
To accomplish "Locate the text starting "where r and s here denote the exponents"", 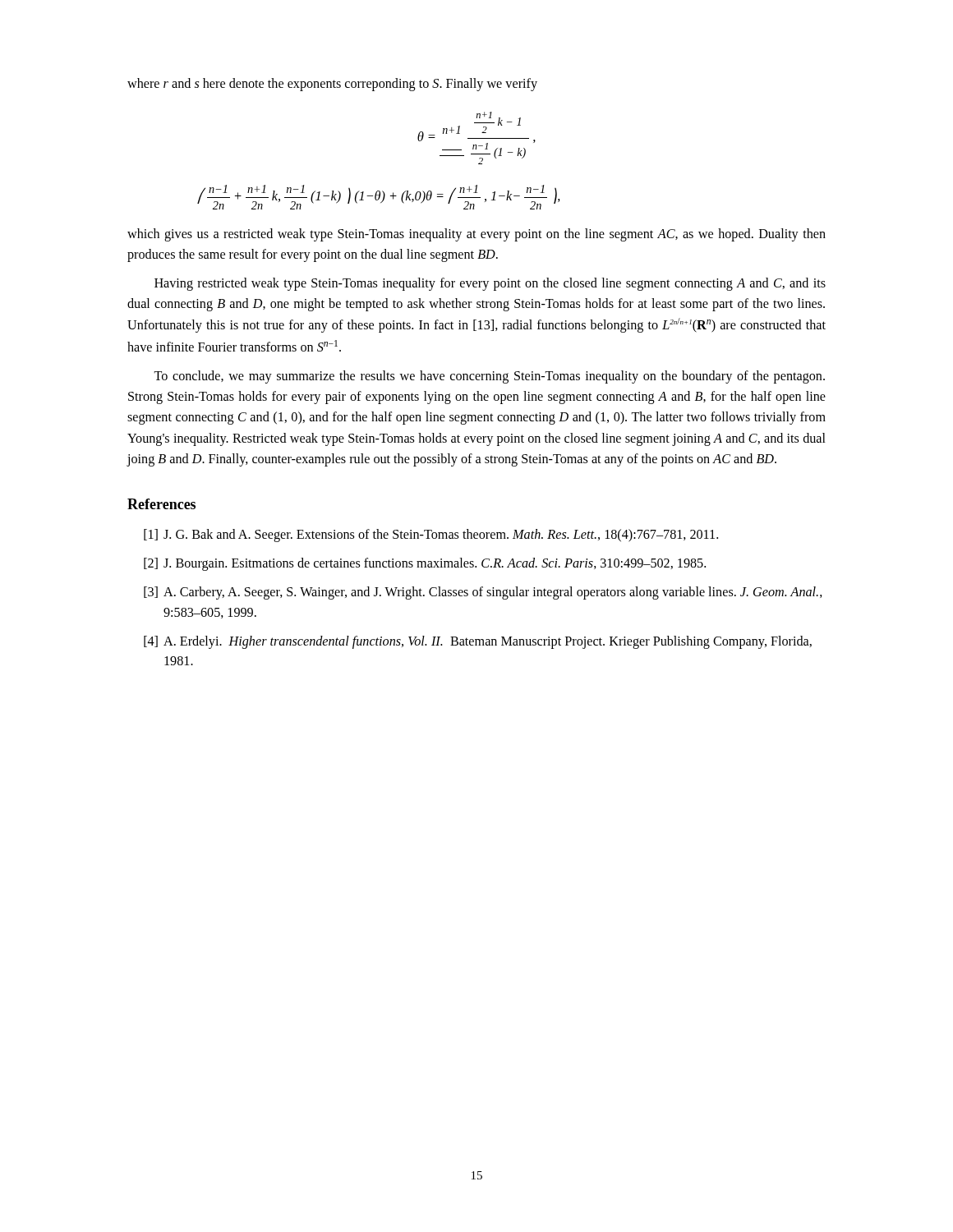I will (x=476, y=84).
